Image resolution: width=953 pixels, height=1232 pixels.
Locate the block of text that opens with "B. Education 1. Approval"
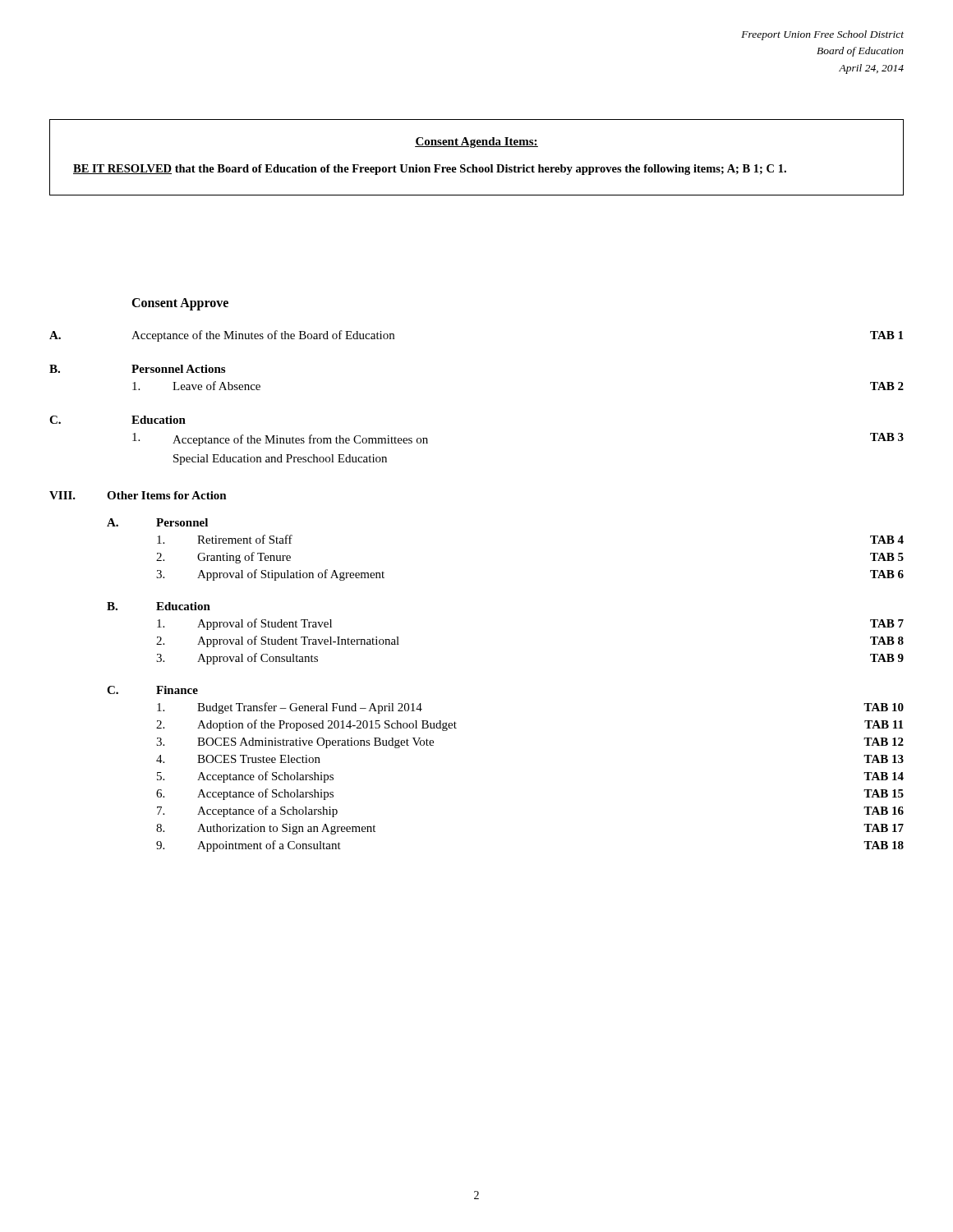click(x=159, y=606)
